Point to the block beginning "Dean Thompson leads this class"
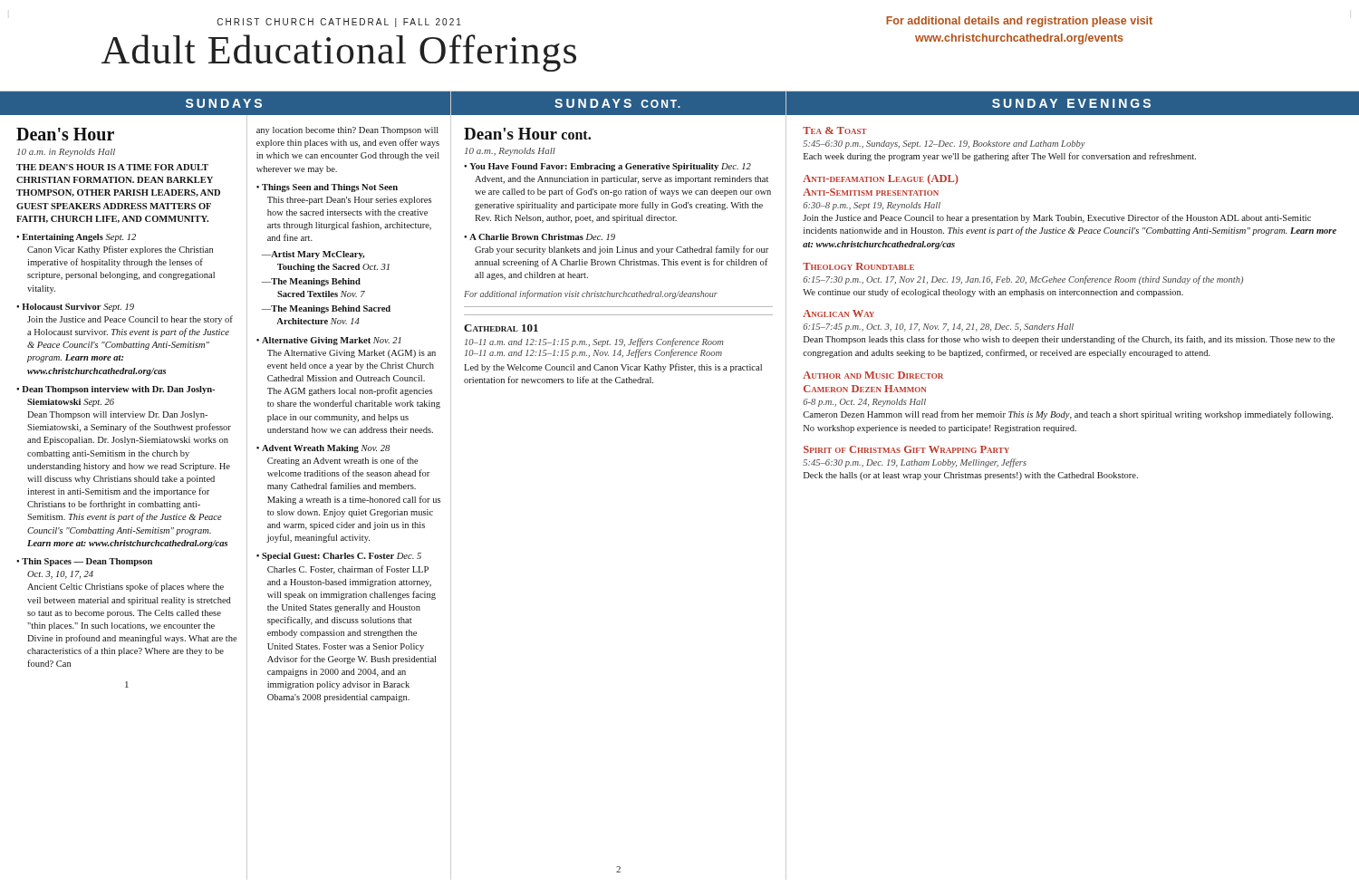Screen dimensions: 896x1359 click(x=1069, y=346)
